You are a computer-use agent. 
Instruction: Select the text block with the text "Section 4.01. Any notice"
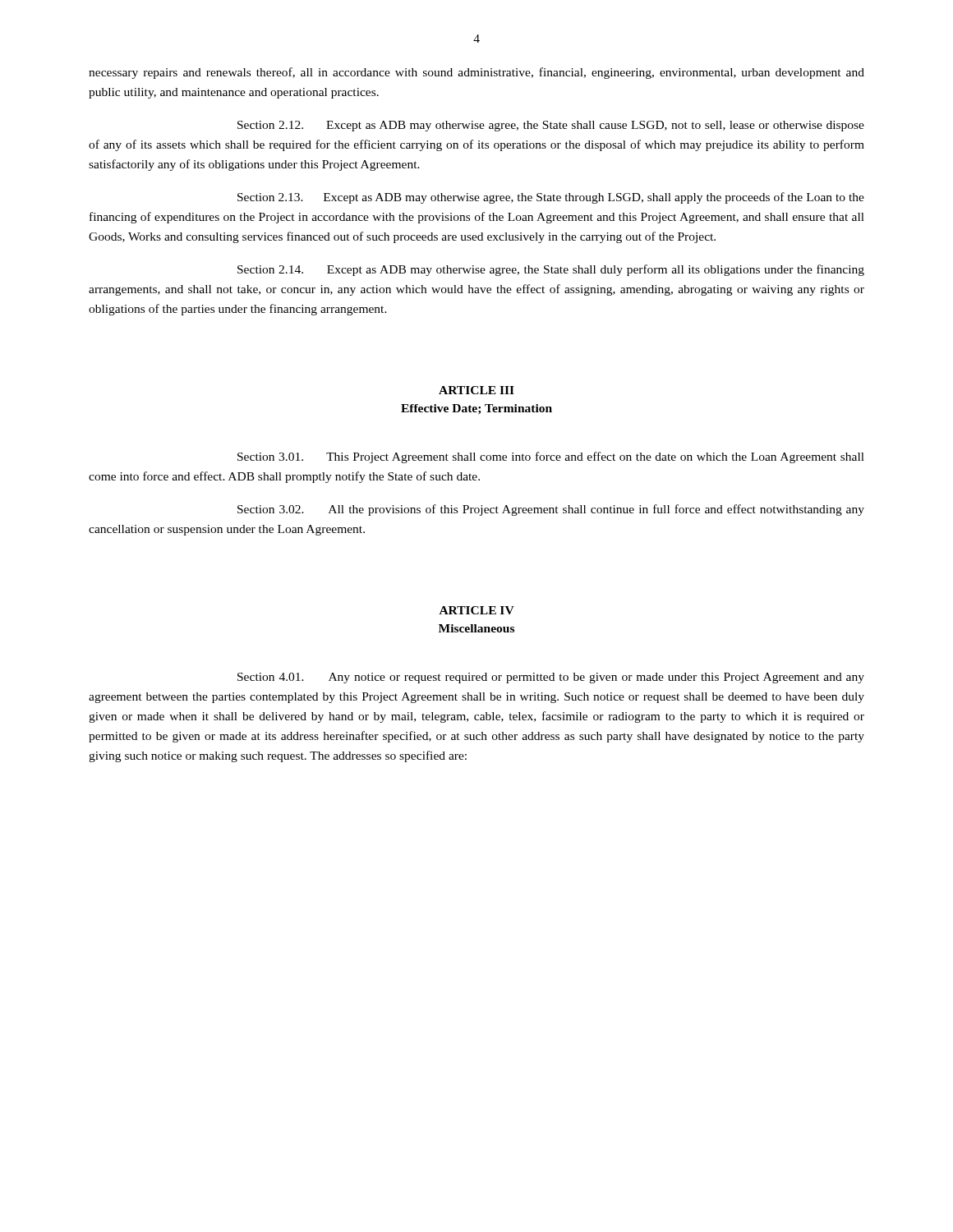(x=476, y=716)
